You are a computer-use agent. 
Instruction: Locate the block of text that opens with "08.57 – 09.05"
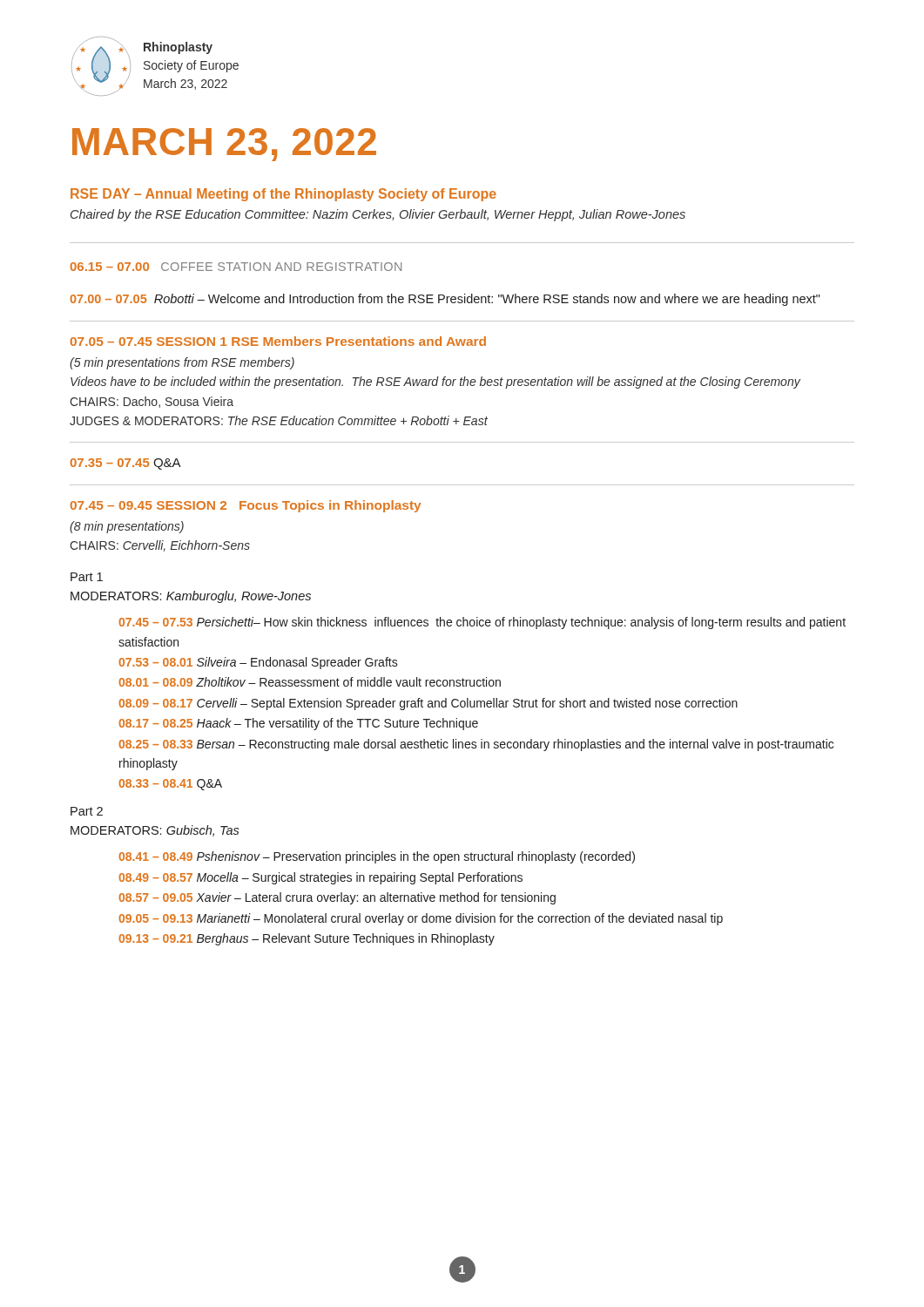[x=337, y=898]
